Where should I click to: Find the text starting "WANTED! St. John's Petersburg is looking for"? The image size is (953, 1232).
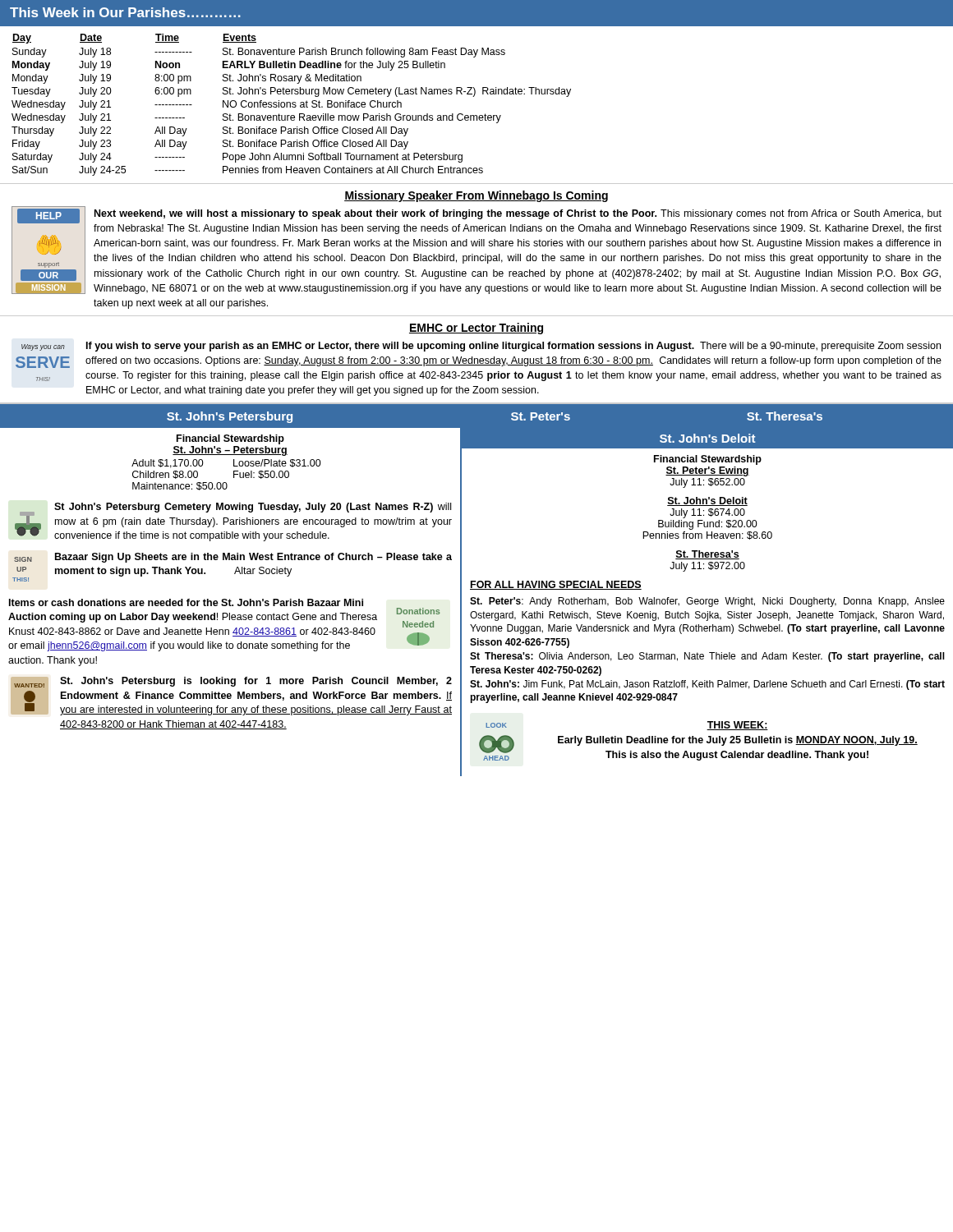click(230, 703)
